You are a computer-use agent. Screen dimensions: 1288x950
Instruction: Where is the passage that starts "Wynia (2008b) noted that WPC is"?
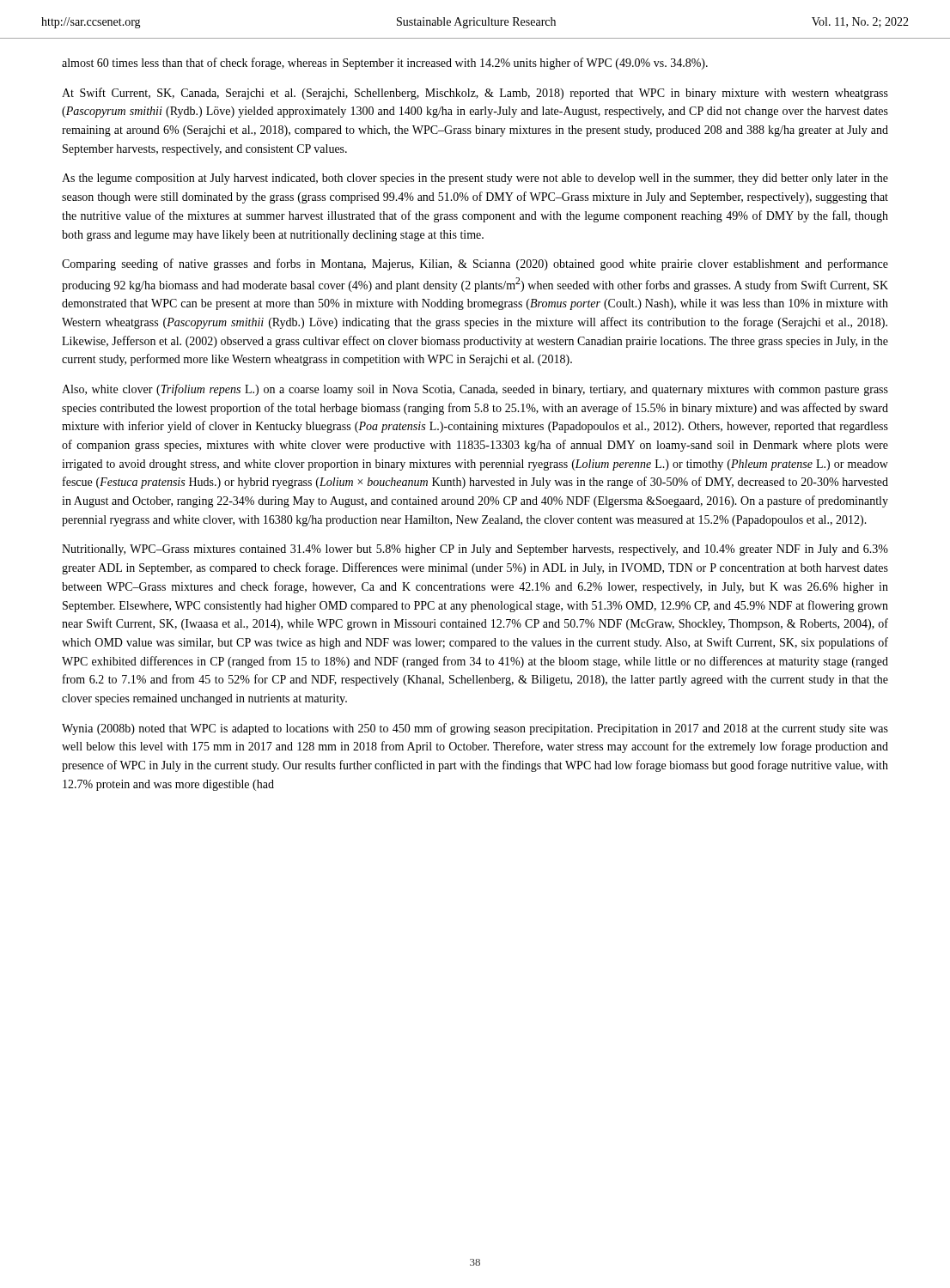(x=475, y=757)
